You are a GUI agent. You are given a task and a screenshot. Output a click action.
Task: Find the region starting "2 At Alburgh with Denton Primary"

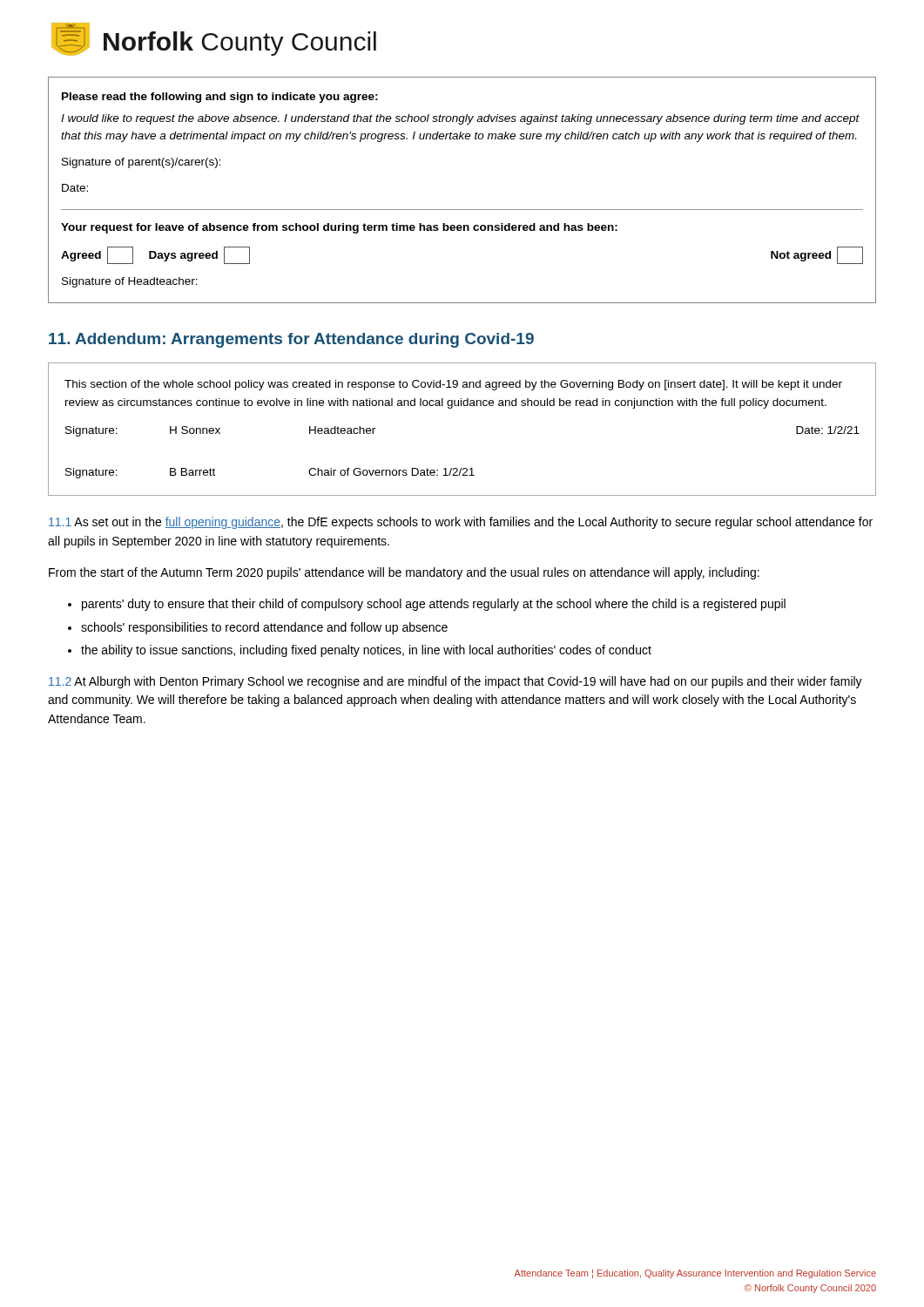tap(455, 700)
